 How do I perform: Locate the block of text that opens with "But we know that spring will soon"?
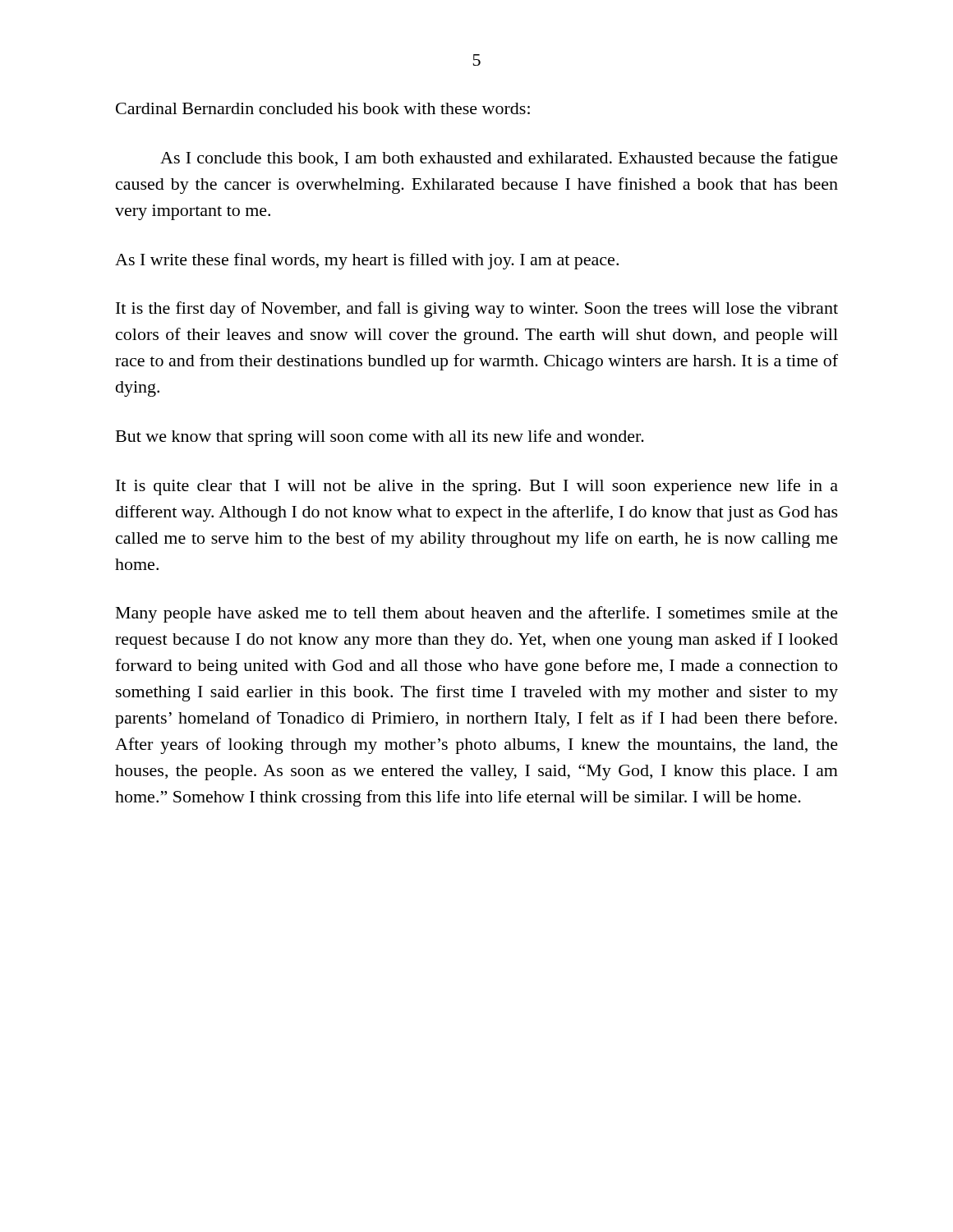pyautogui.click(x=380, y=436)
